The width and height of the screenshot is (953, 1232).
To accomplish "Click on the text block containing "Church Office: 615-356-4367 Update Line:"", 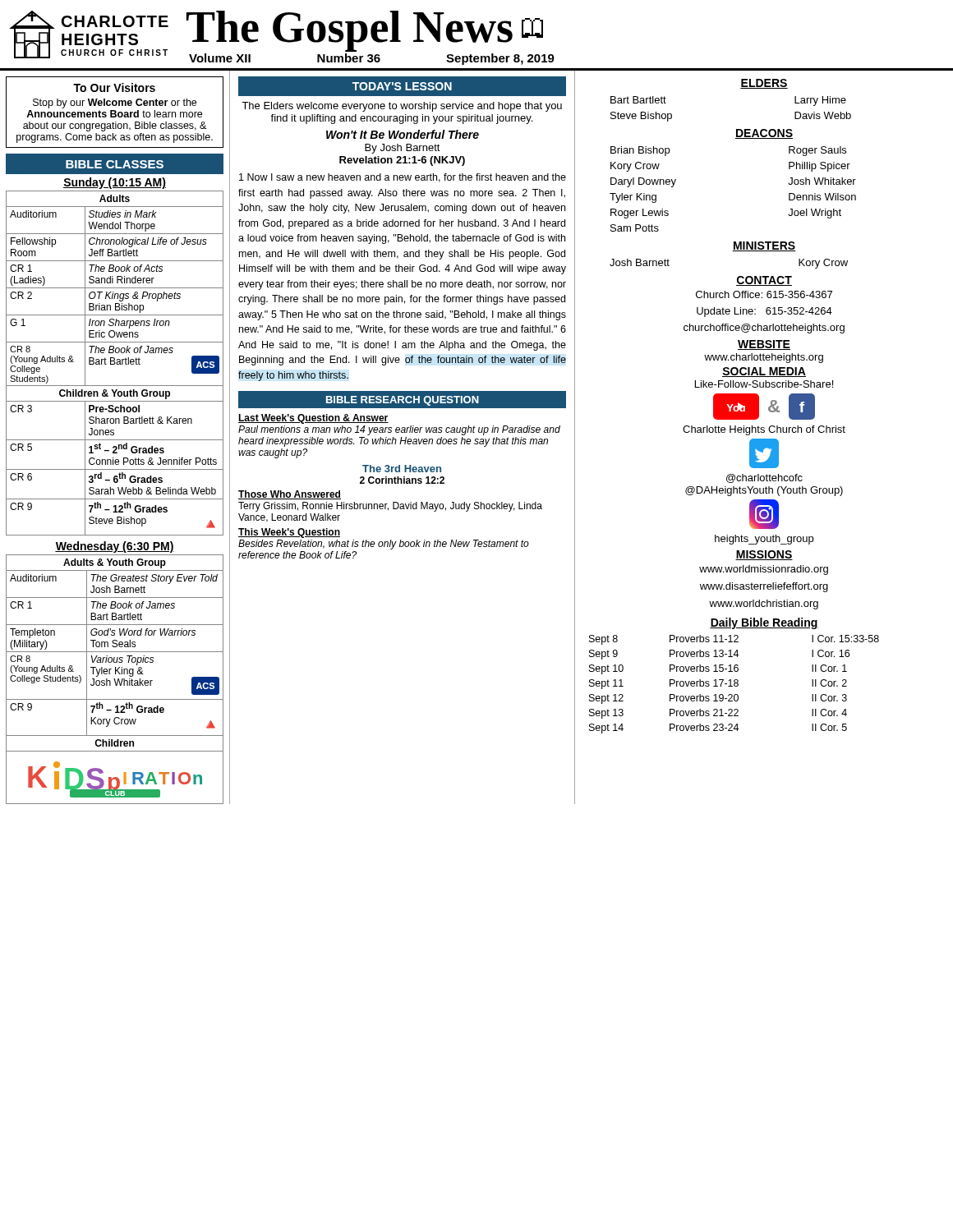I will click(x=764, y=311).
